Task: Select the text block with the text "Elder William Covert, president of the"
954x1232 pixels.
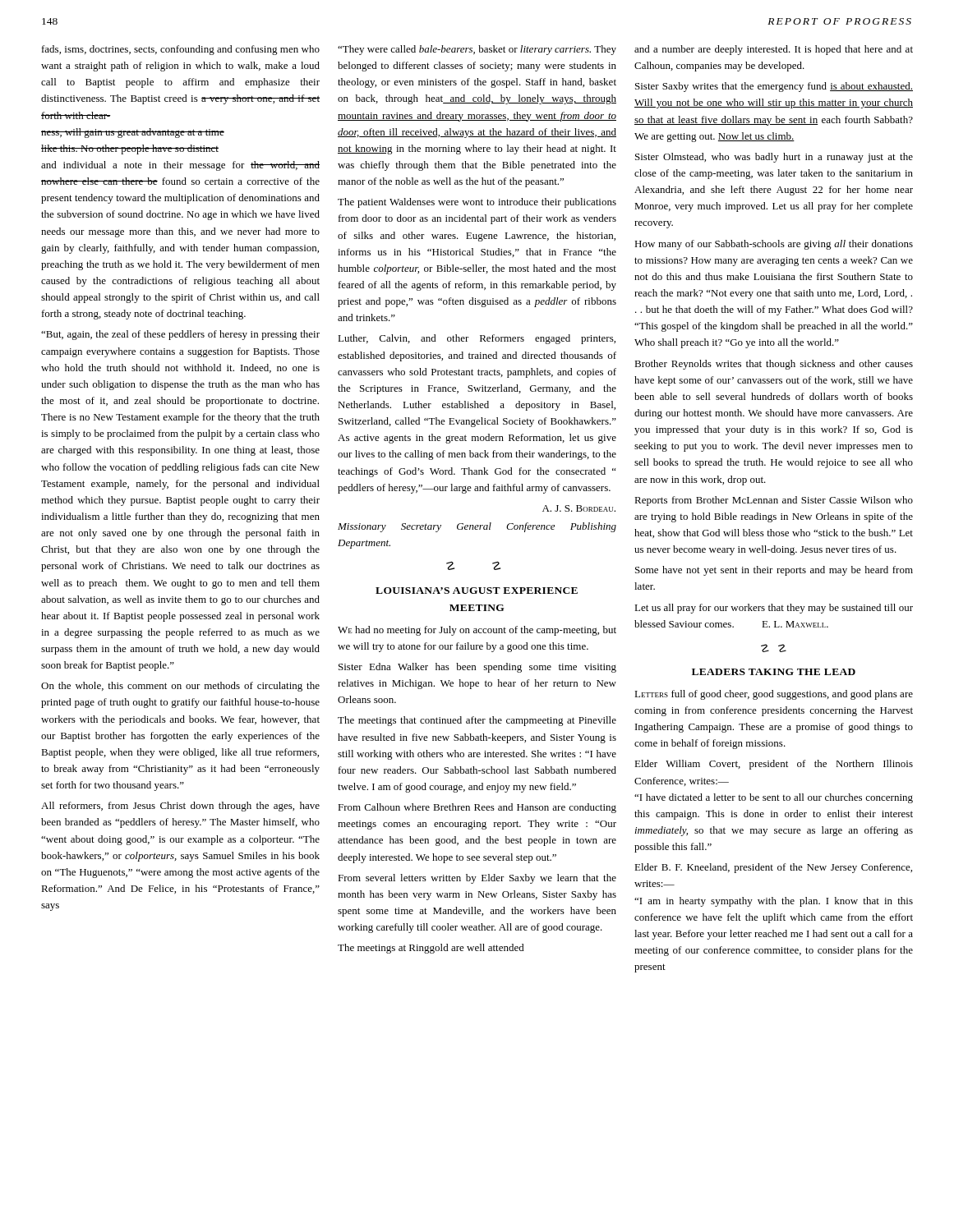Action: coord(774,805)
